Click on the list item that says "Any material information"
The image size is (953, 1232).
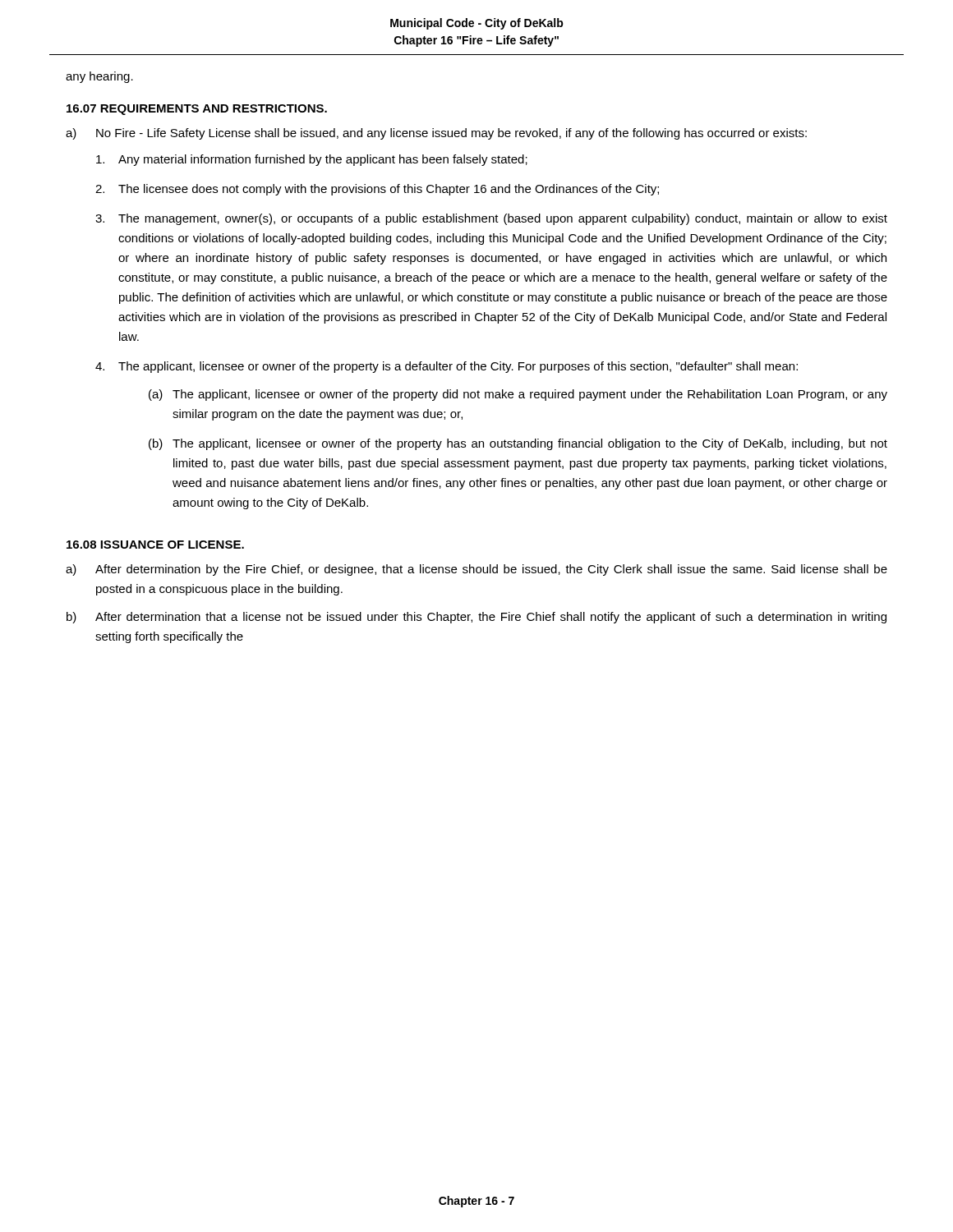click(x=491, y=159)
